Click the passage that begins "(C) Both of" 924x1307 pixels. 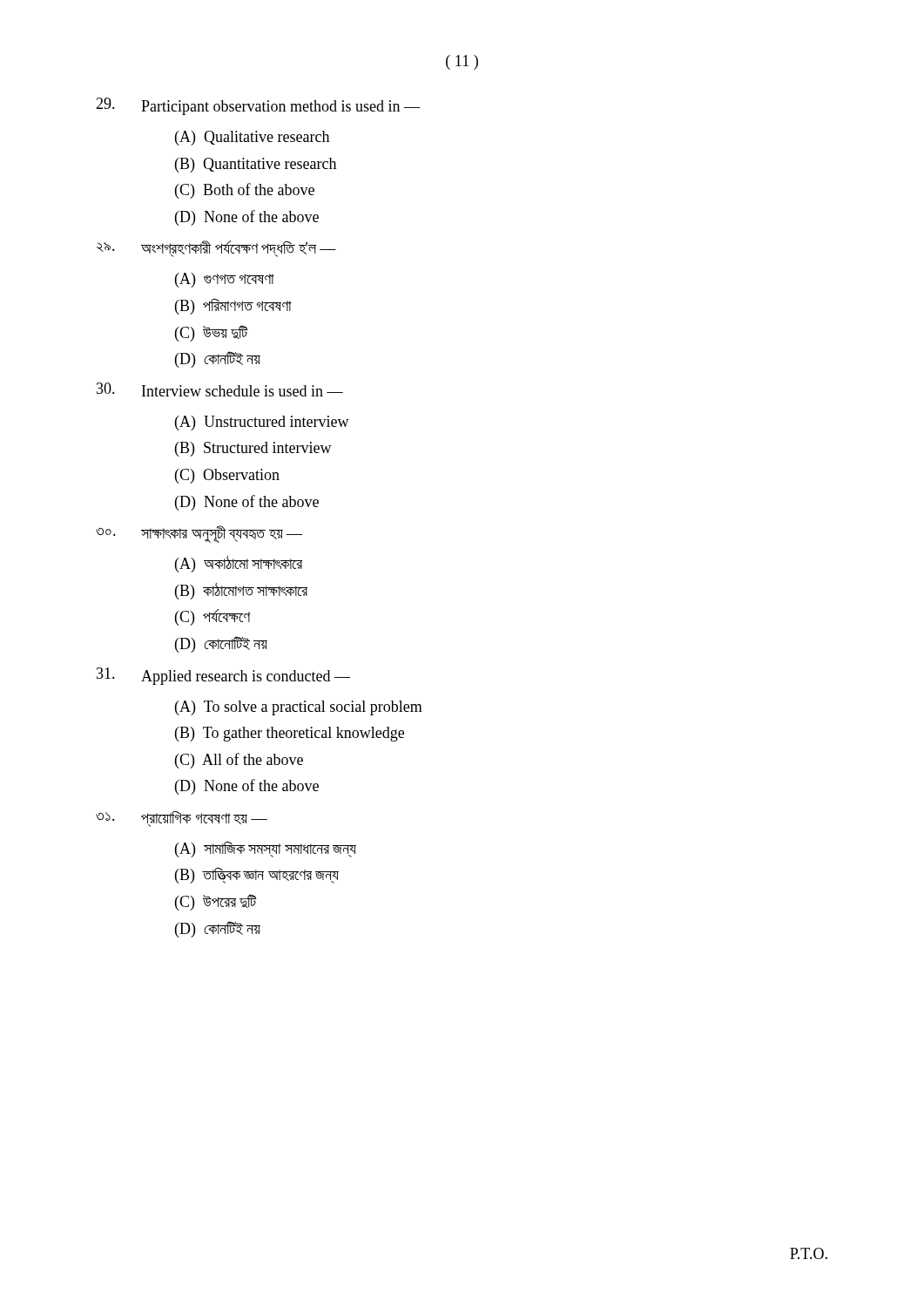[x=244, y=190]
